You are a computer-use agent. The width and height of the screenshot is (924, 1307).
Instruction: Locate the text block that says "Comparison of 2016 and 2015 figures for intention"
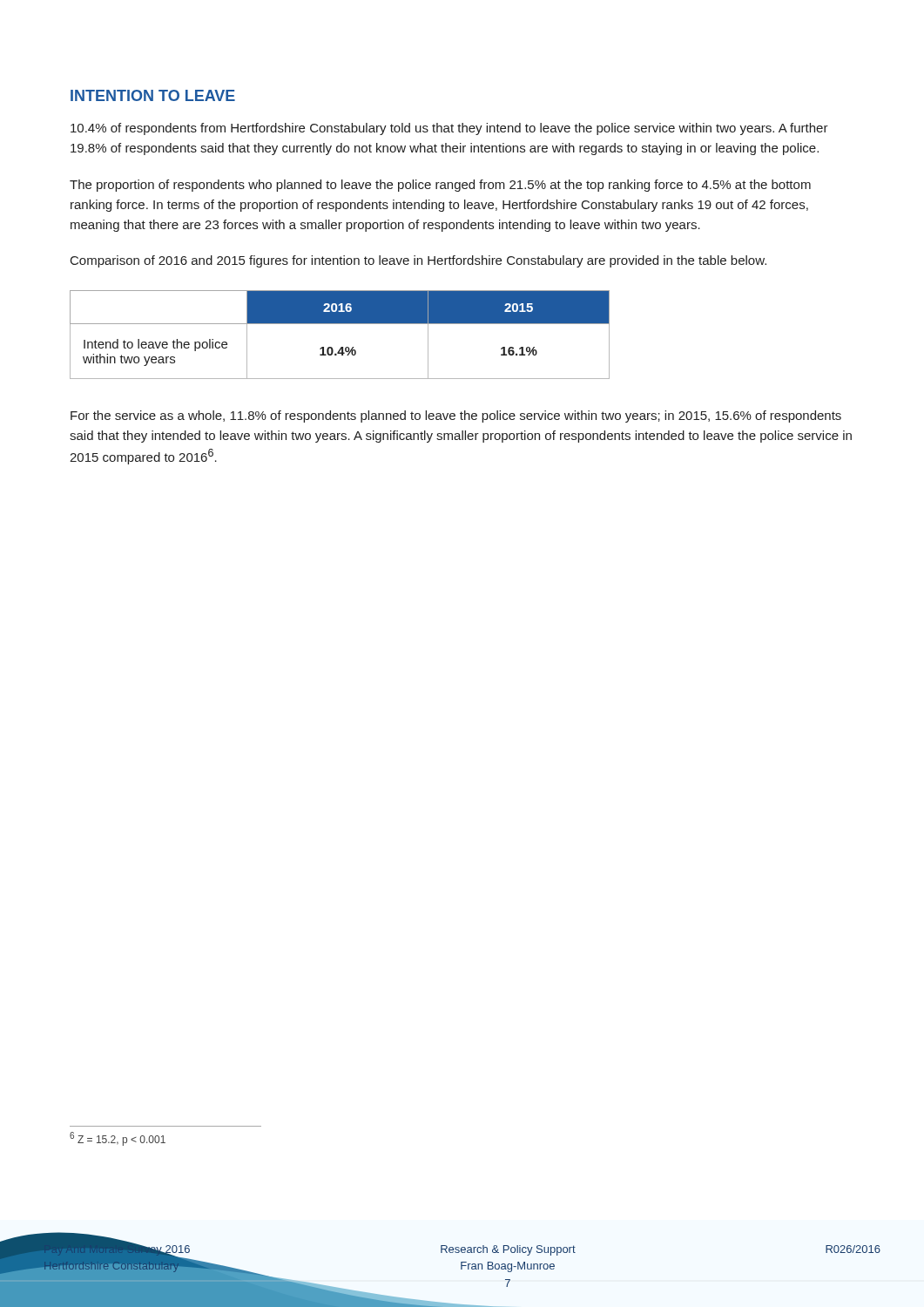[419, 260]
